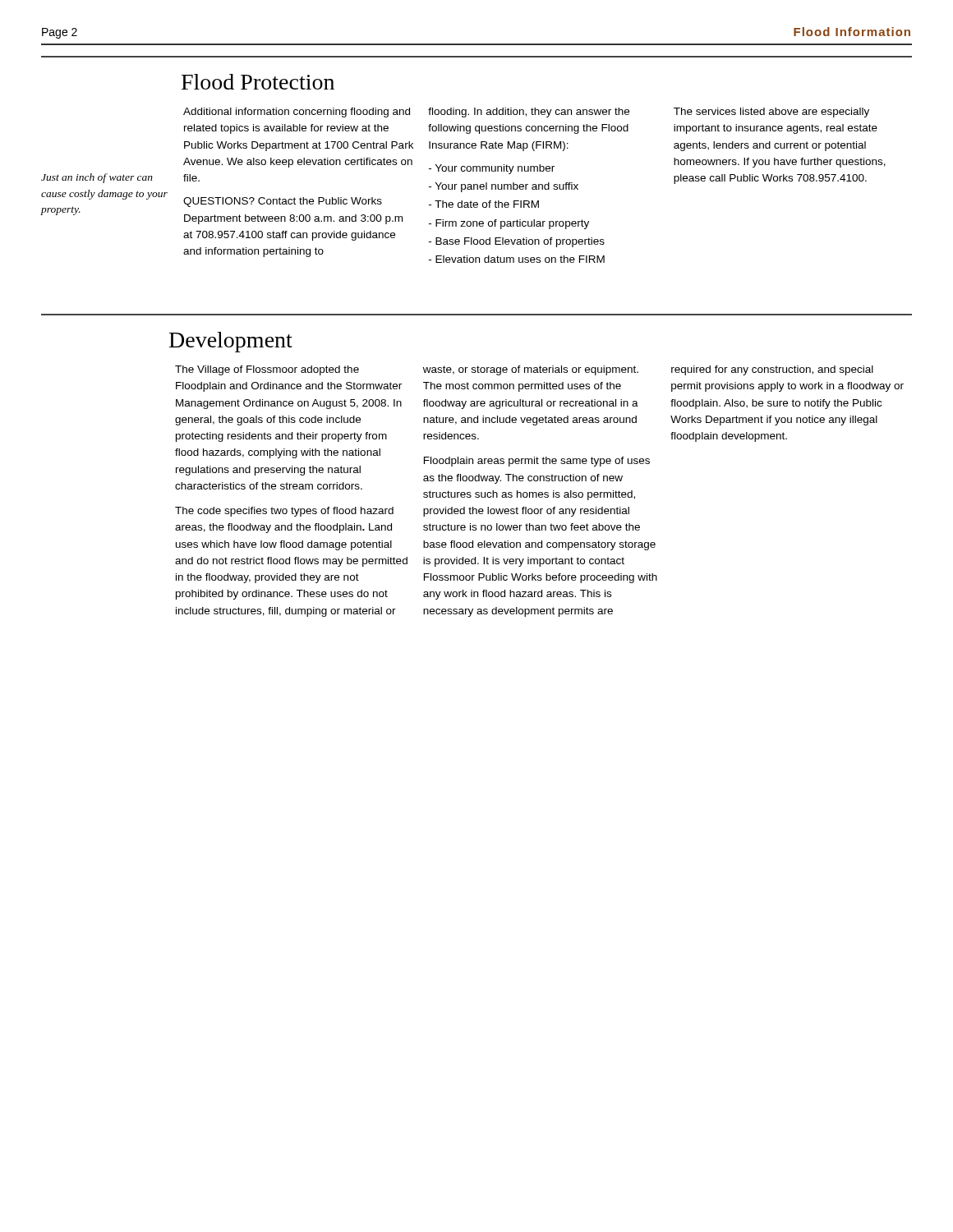Image resolution: width=953 pixels, height=1232 pixels.
Task: Click on the text block that reads "The Village of Flossmoor adopted"
Action: click(x=292, y=490)
